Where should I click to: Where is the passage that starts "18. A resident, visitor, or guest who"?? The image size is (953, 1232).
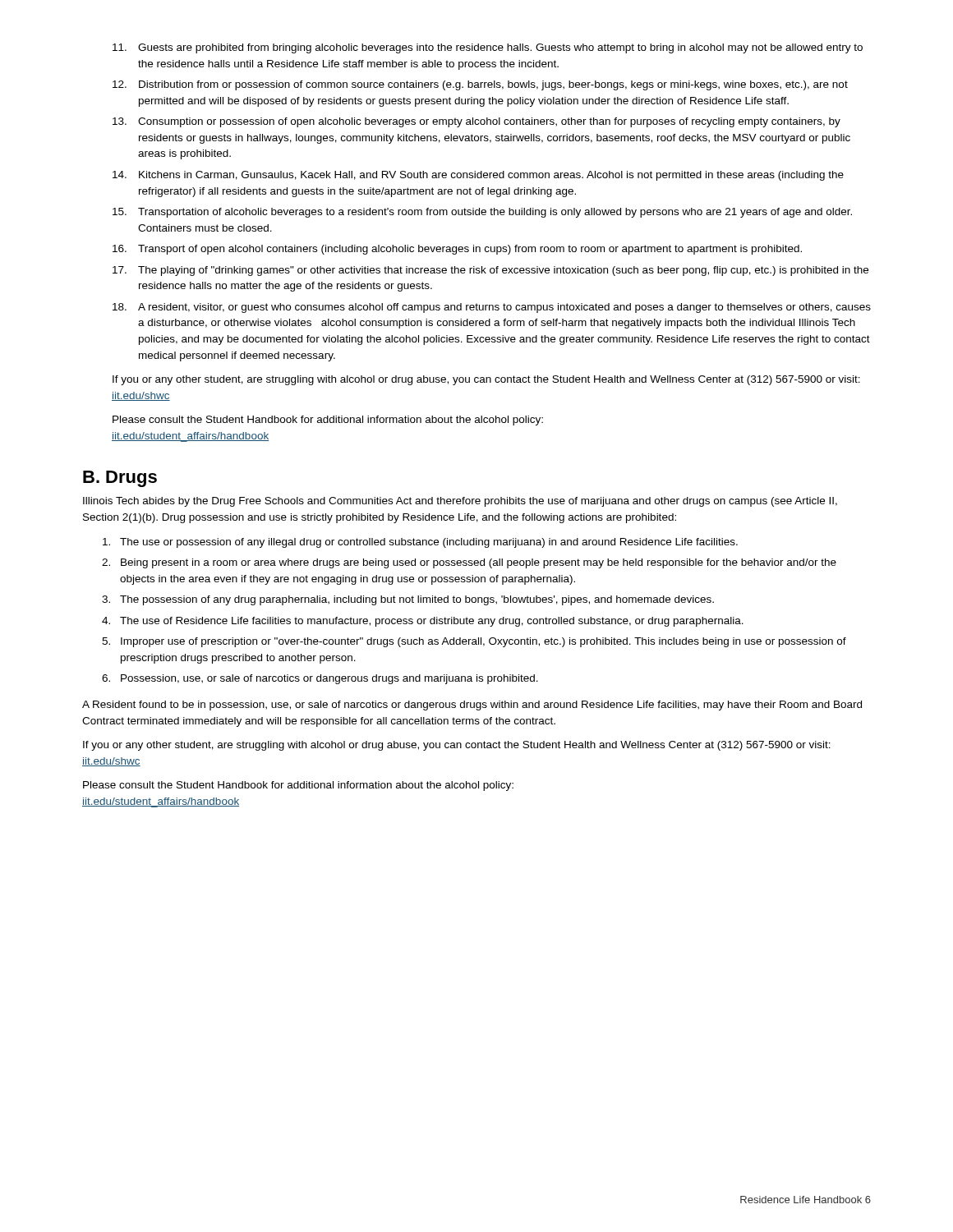tap(491, 331)
